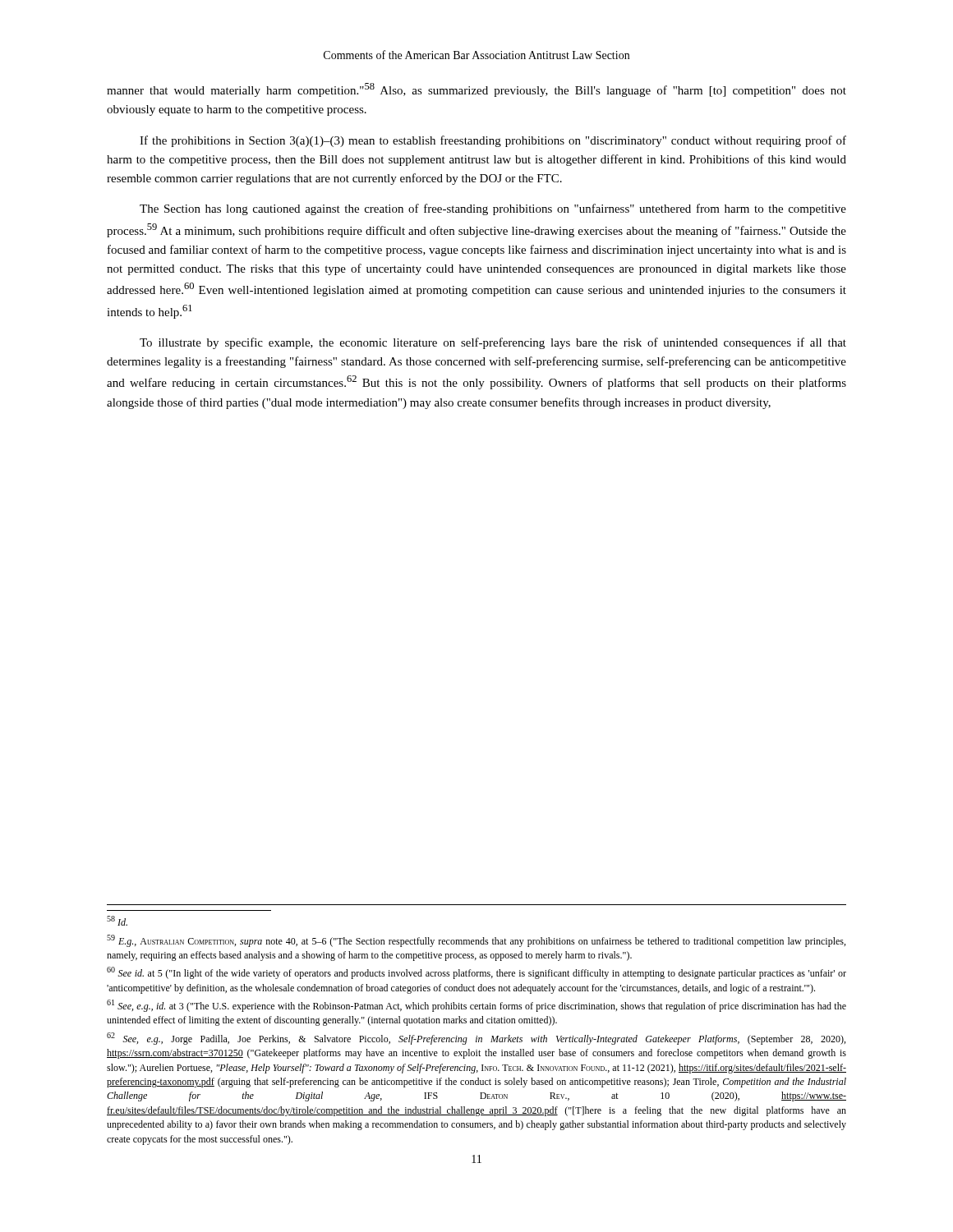Click the passage that begins "59 E.g., Australian Competition, supra note 40, at"
Image resolution: width=953 pixels, height=1232 pixels.
point(476,948)
